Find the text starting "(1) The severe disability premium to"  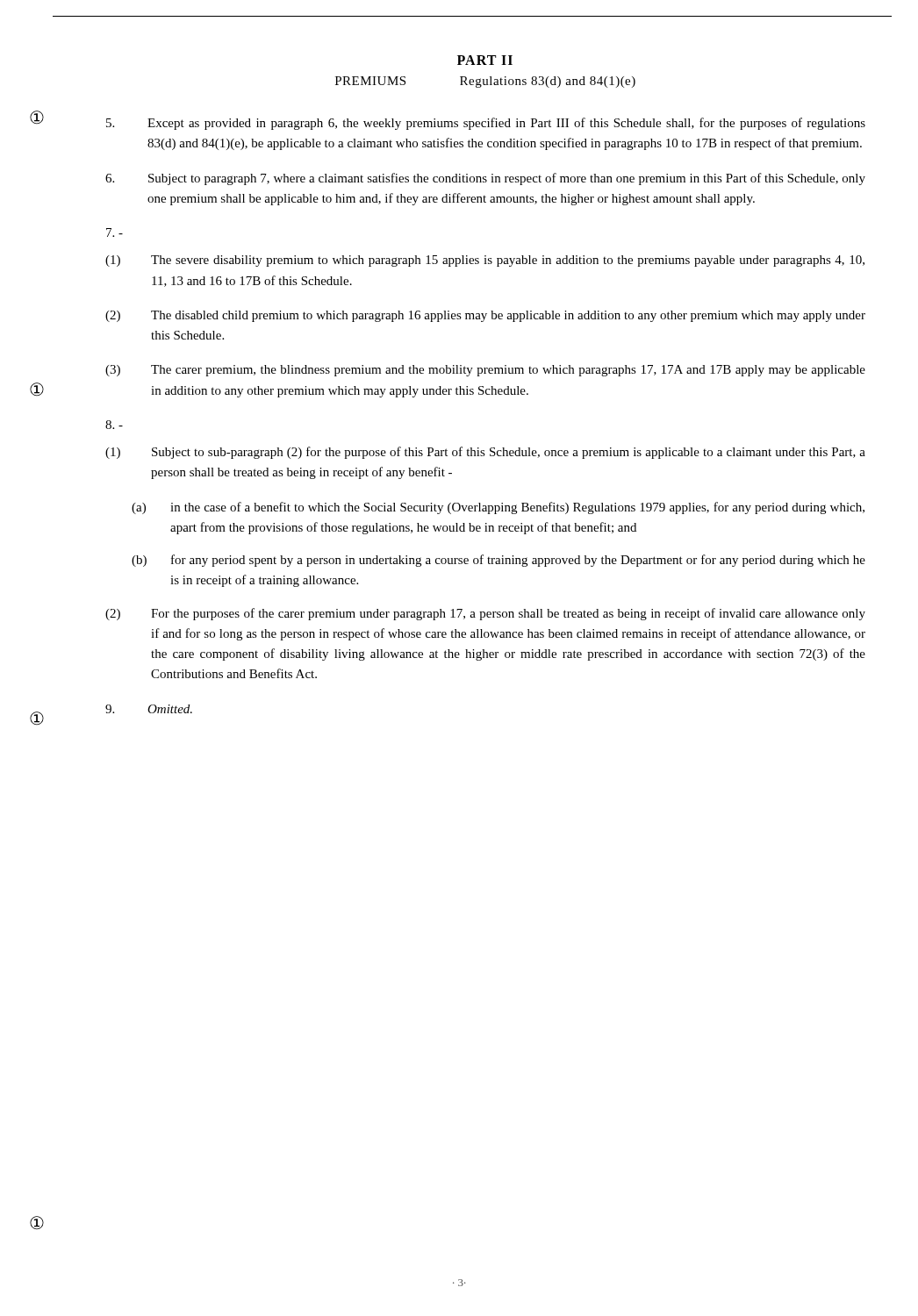[x=485, y=271]
